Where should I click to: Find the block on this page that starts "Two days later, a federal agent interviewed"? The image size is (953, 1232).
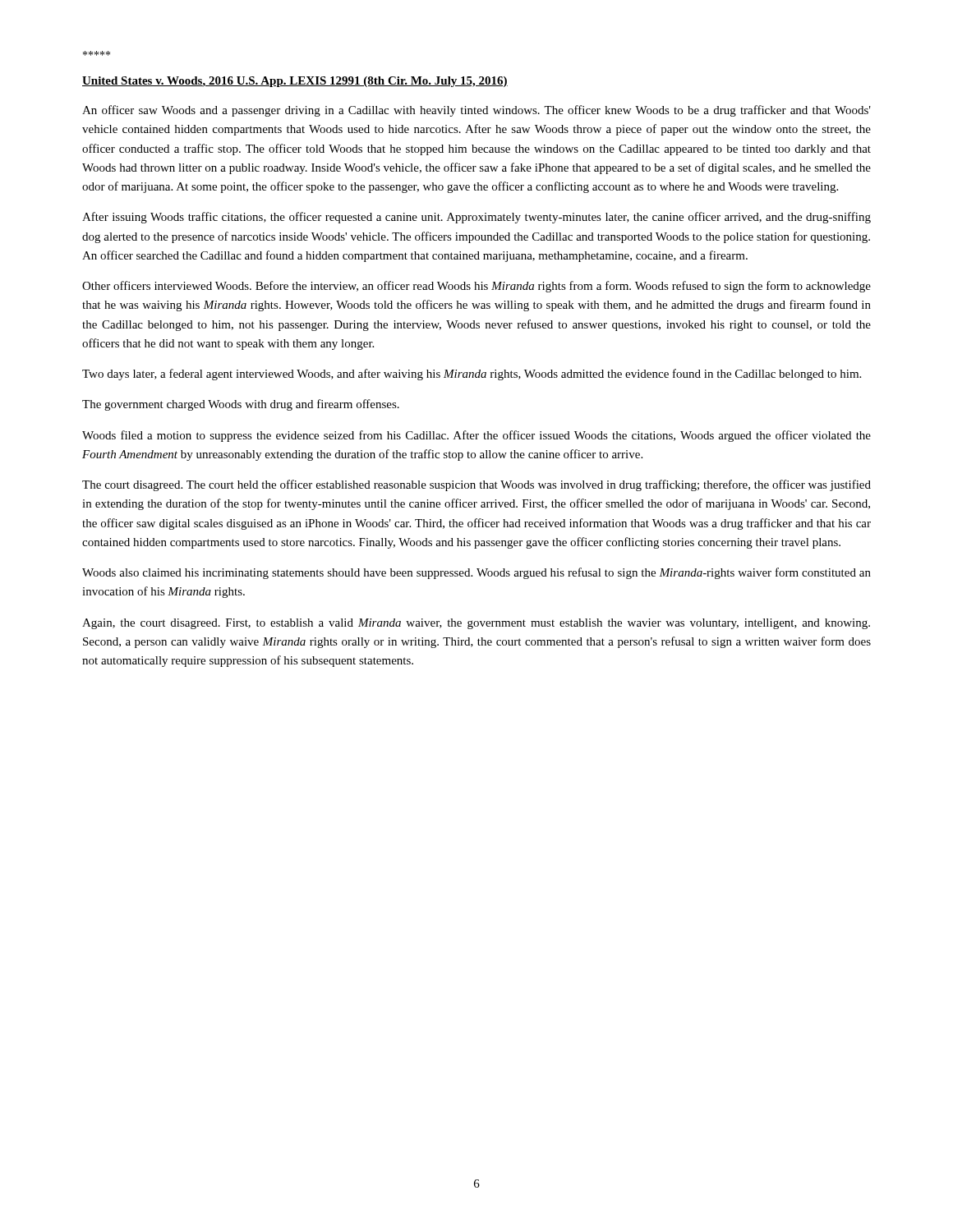(472, 374)
